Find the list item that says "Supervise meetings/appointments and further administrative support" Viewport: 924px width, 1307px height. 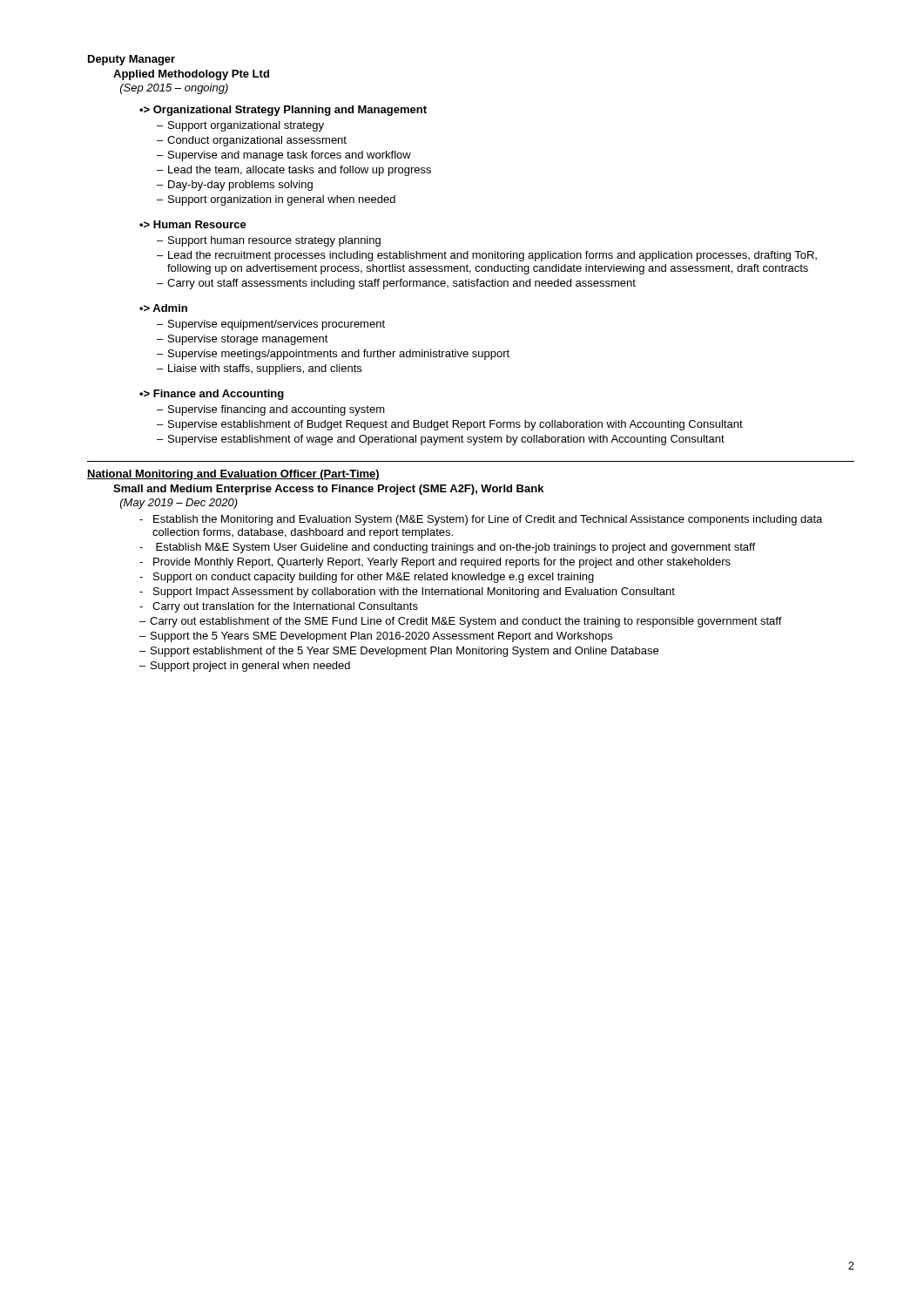click(338, 353)
